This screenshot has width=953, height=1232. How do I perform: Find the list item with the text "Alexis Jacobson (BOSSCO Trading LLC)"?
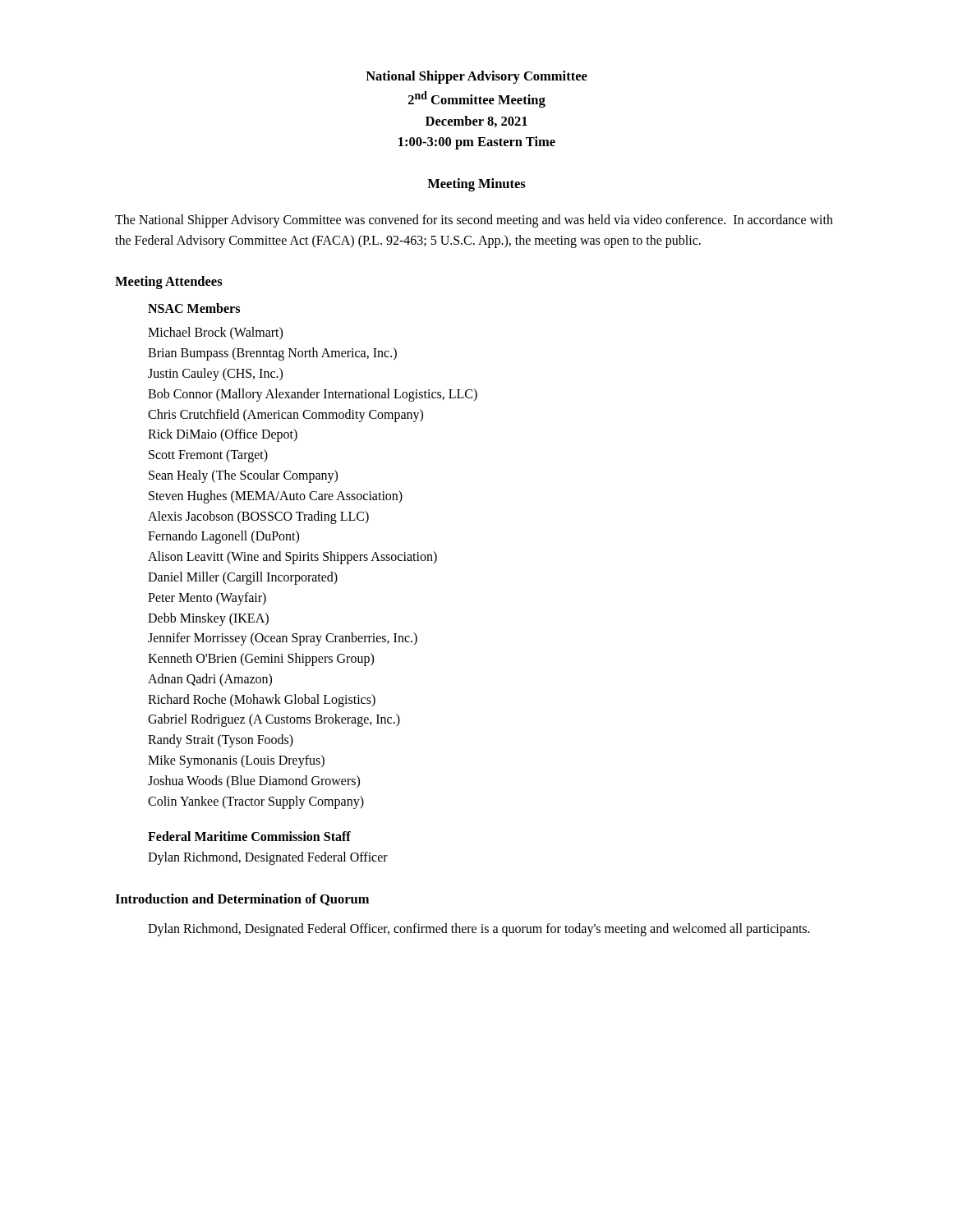[259, 516]
